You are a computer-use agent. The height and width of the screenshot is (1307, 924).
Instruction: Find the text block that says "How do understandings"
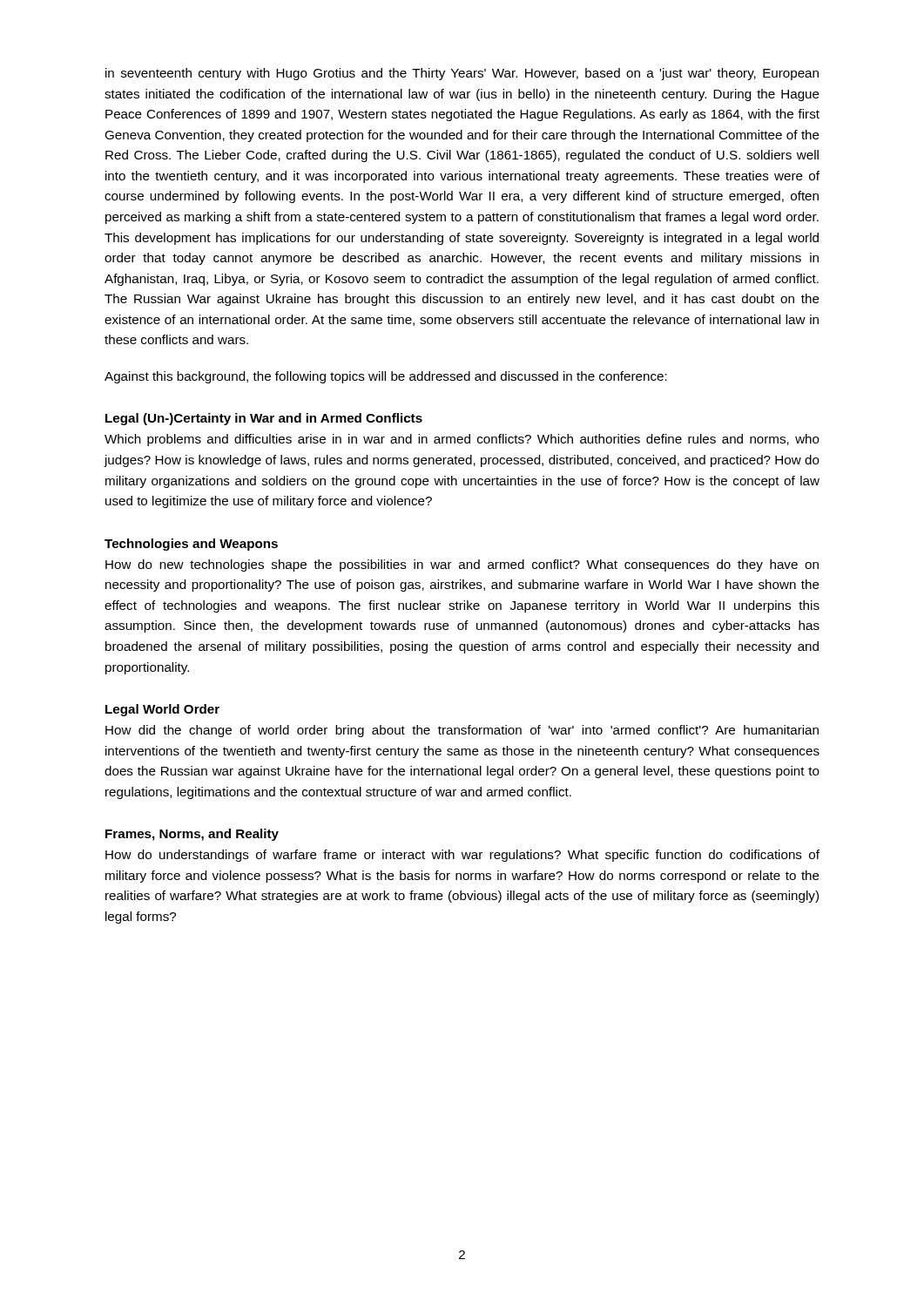click(462, 885)
